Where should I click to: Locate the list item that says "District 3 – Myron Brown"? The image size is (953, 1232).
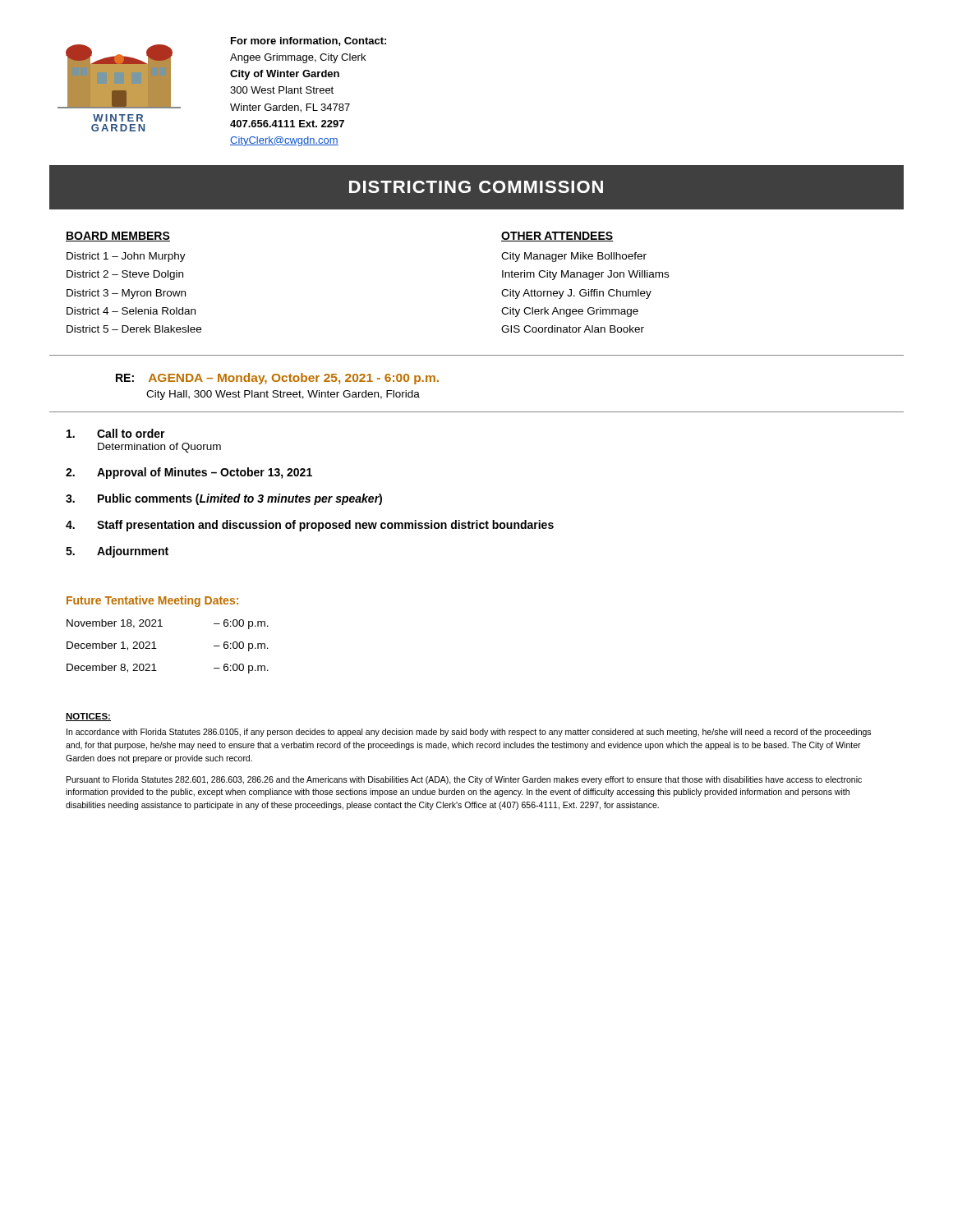[126, 292]
